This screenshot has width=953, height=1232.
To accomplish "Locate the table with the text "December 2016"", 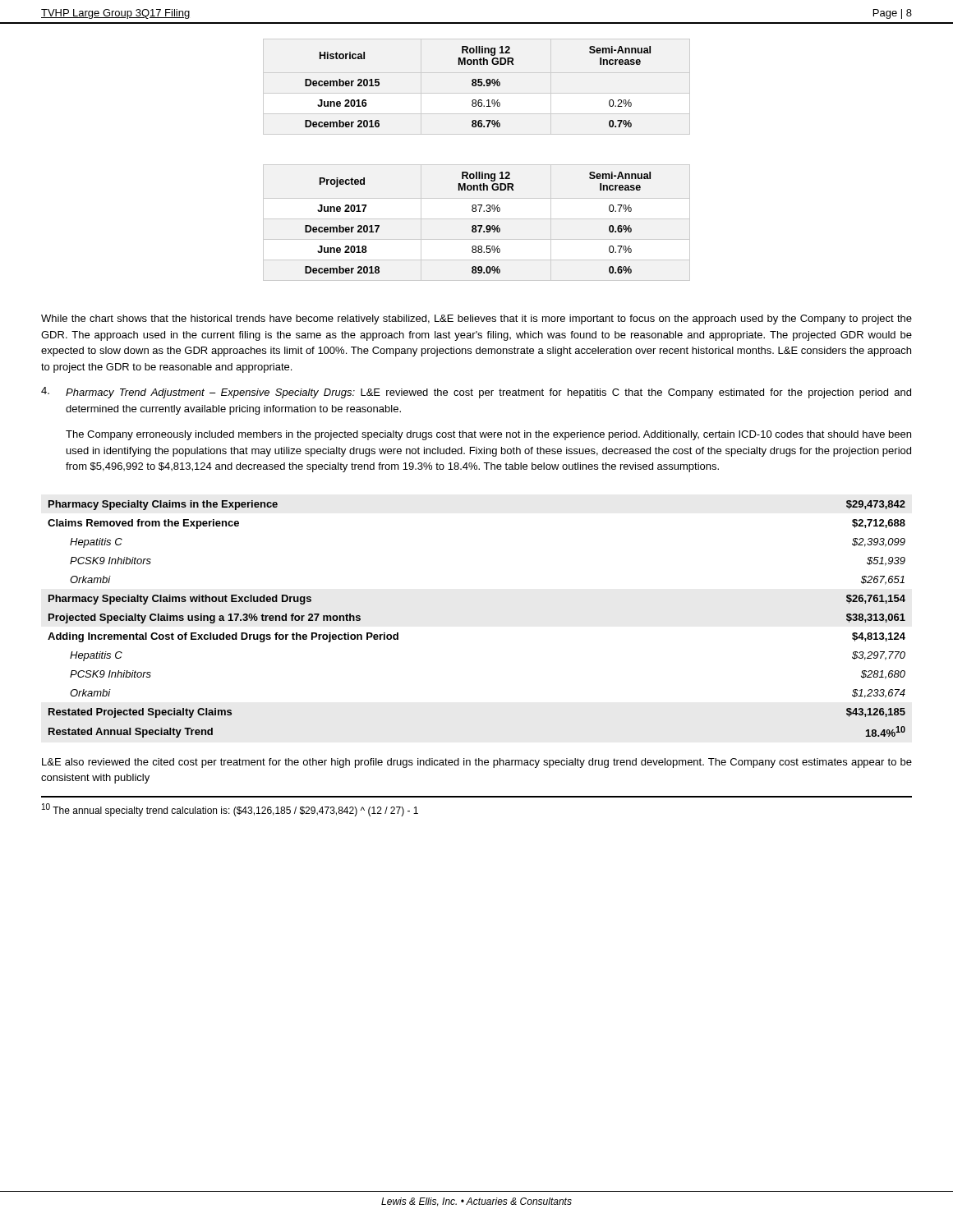I will click(476, 94).
